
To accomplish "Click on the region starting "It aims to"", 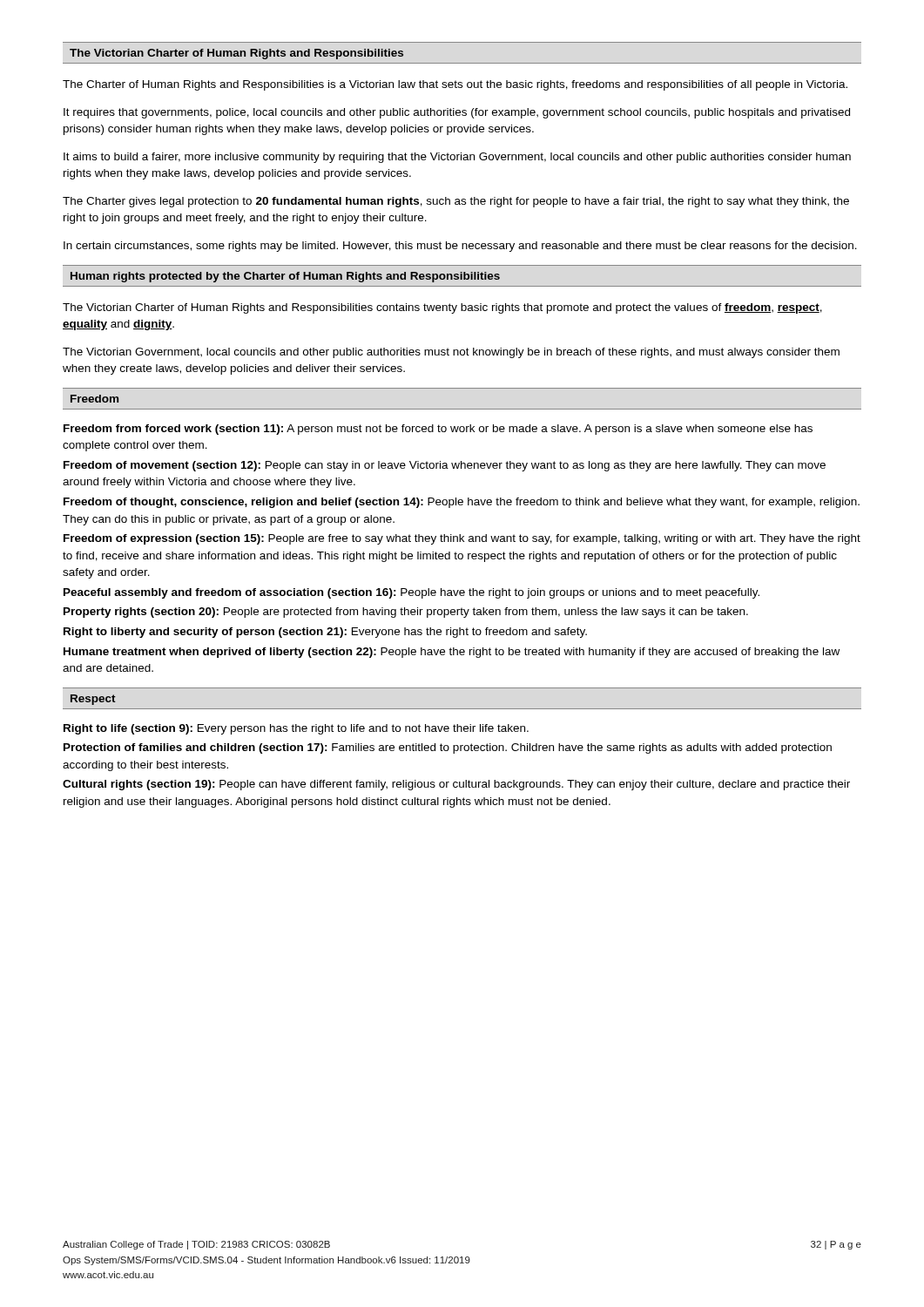I will pos(462,165).
